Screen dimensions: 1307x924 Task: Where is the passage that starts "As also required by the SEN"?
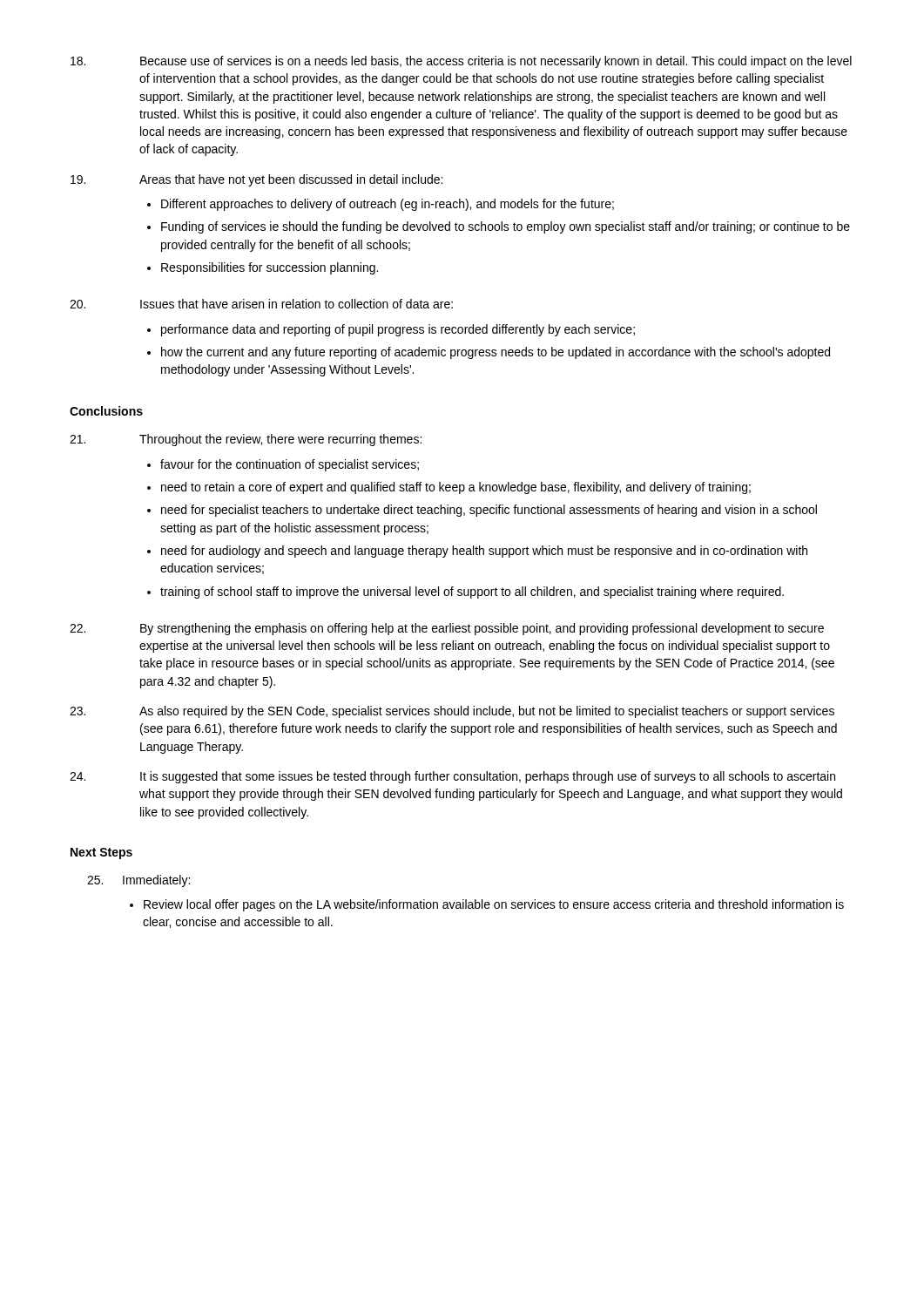[x=462, y=729]
